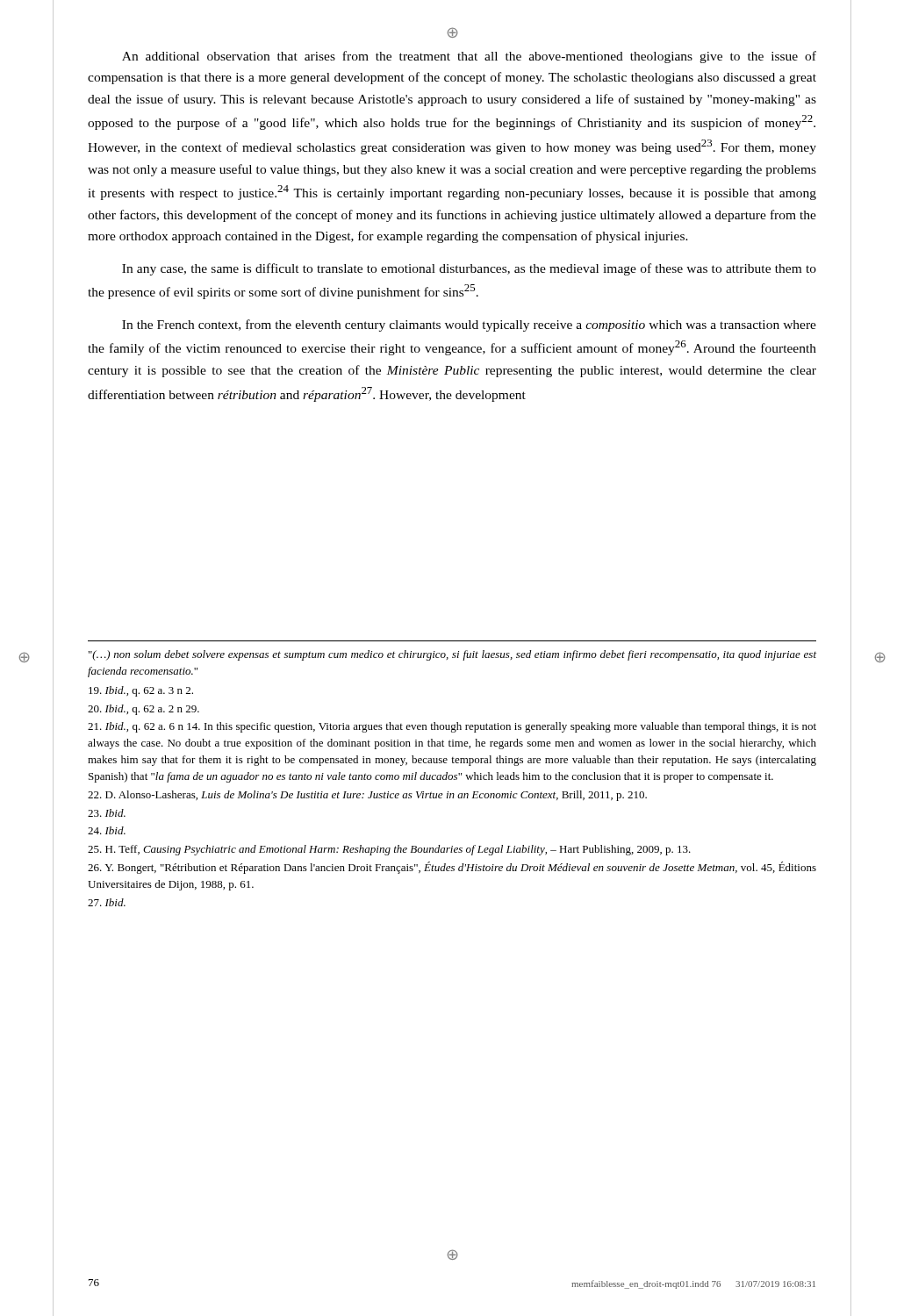Click on the text block containing "In the French context, from"
Screen dimensions: 1316x904
(452, 359)
